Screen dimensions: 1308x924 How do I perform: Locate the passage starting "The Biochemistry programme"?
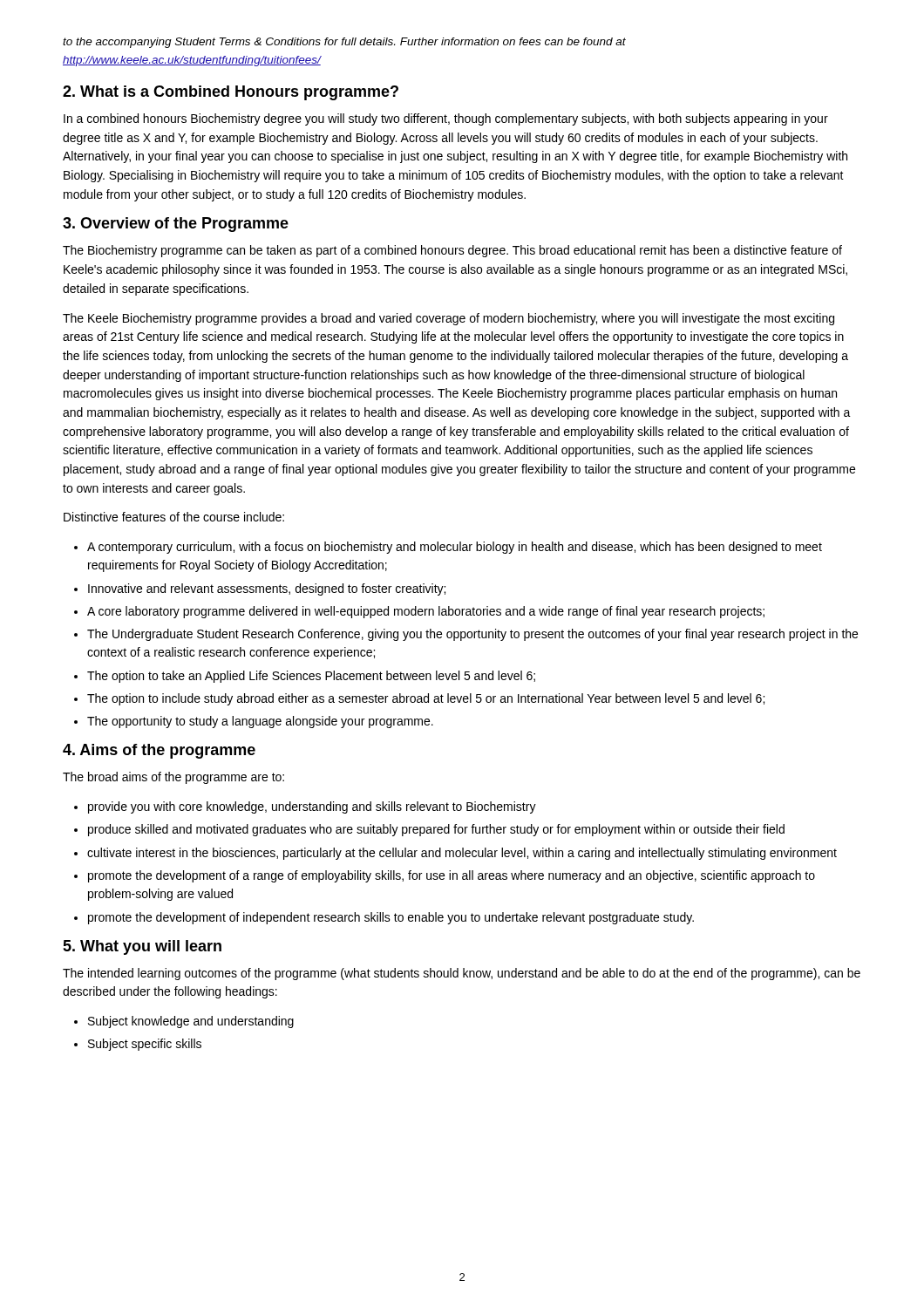click(x=462, y=270)
